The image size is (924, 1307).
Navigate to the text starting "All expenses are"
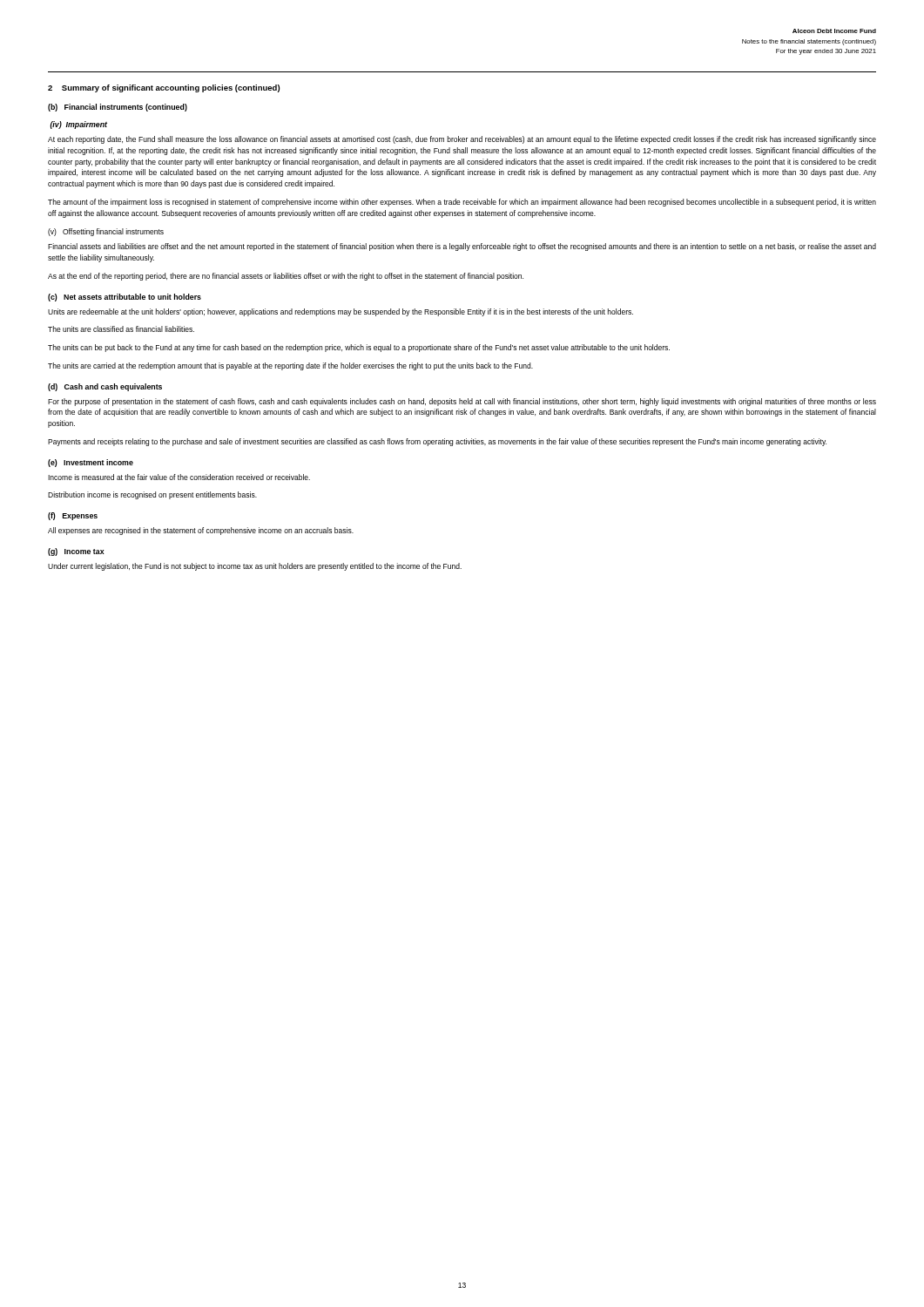[201, 531]
